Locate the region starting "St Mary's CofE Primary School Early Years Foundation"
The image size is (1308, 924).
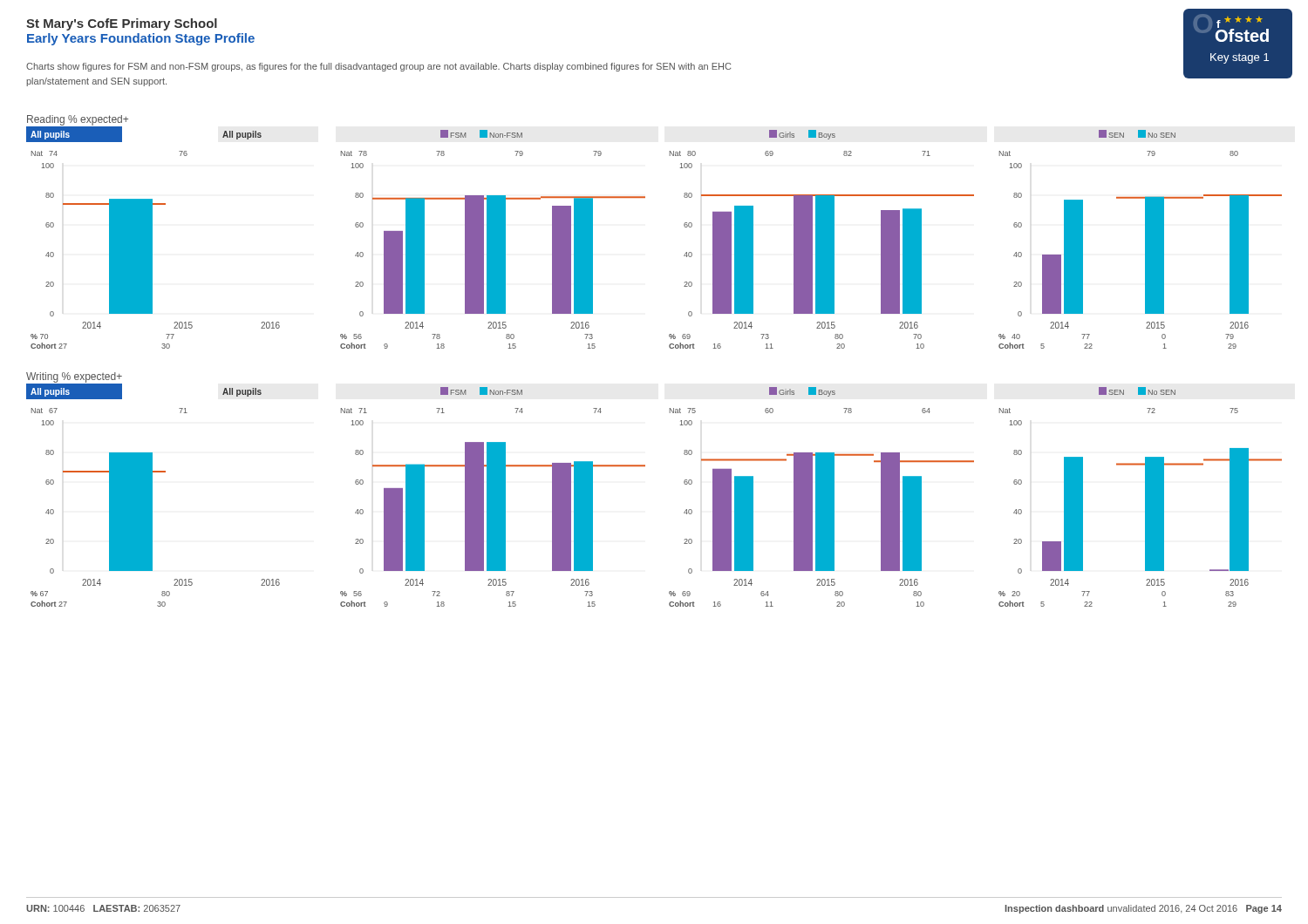[x=141, y=31]
